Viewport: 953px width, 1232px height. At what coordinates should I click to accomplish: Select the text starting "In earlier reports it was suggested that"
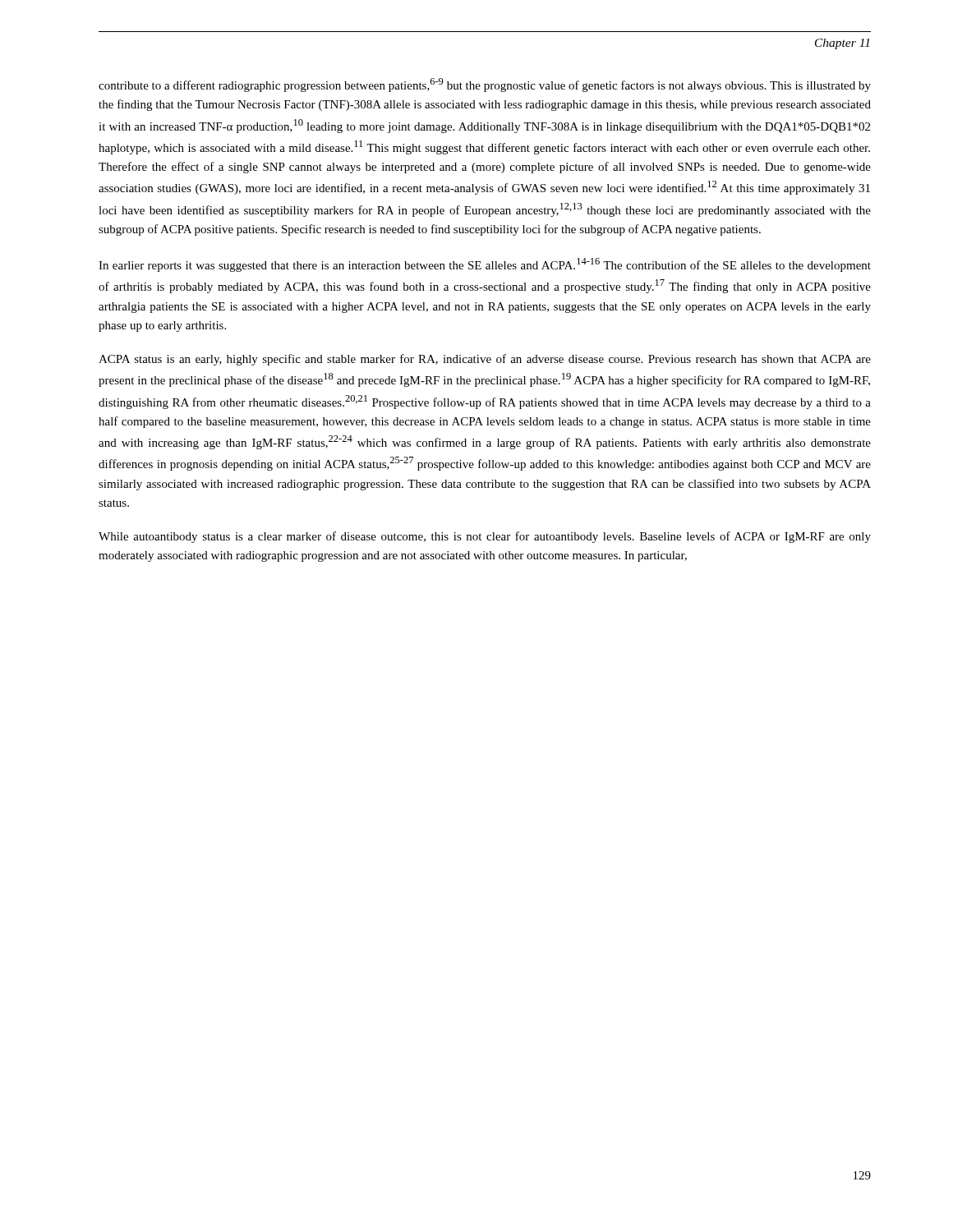485,294
